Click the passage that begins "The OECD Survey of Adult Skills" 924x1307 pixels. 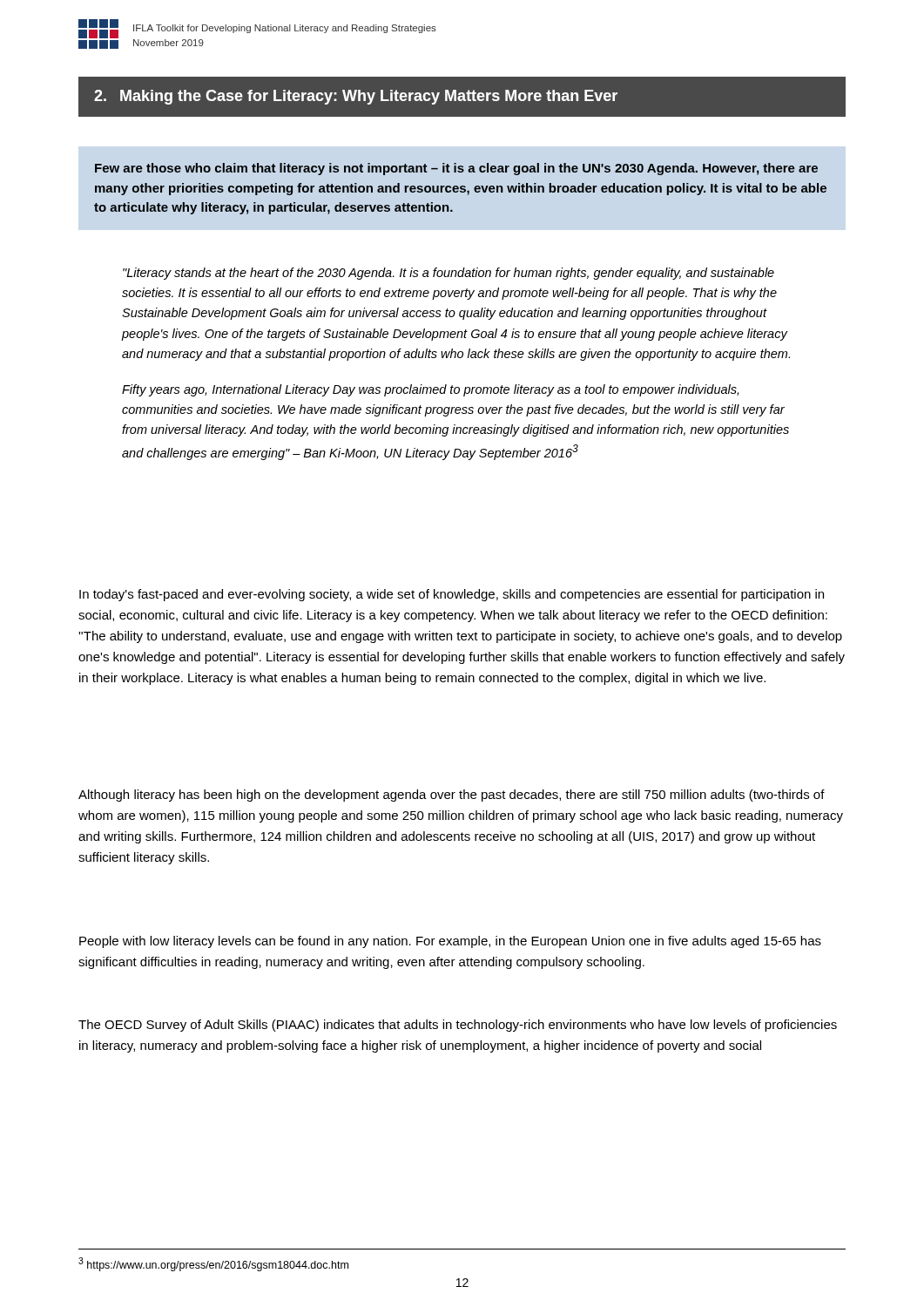458,1035
